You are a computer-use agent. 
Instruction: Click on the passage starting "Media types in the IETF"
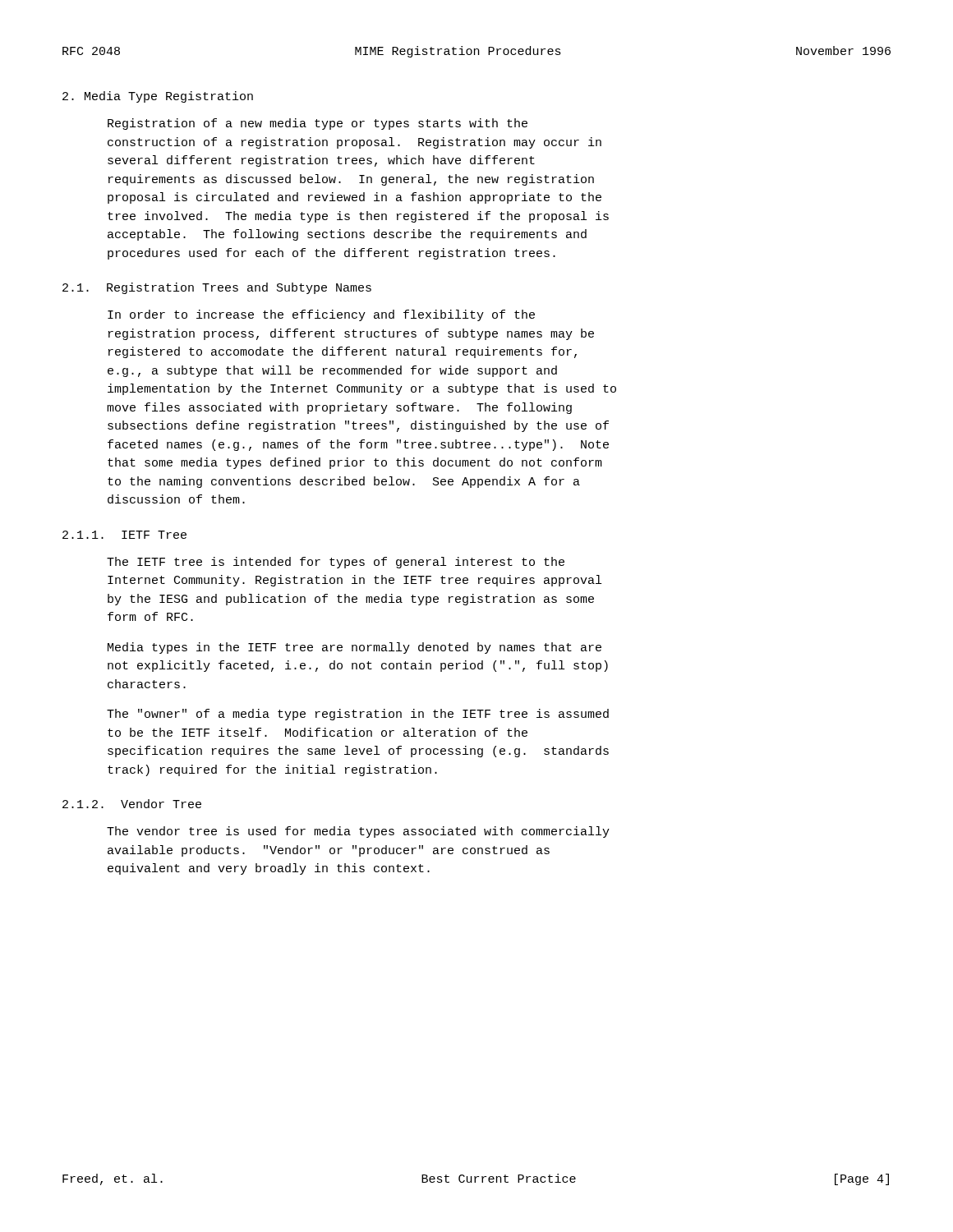coord(358,667)
